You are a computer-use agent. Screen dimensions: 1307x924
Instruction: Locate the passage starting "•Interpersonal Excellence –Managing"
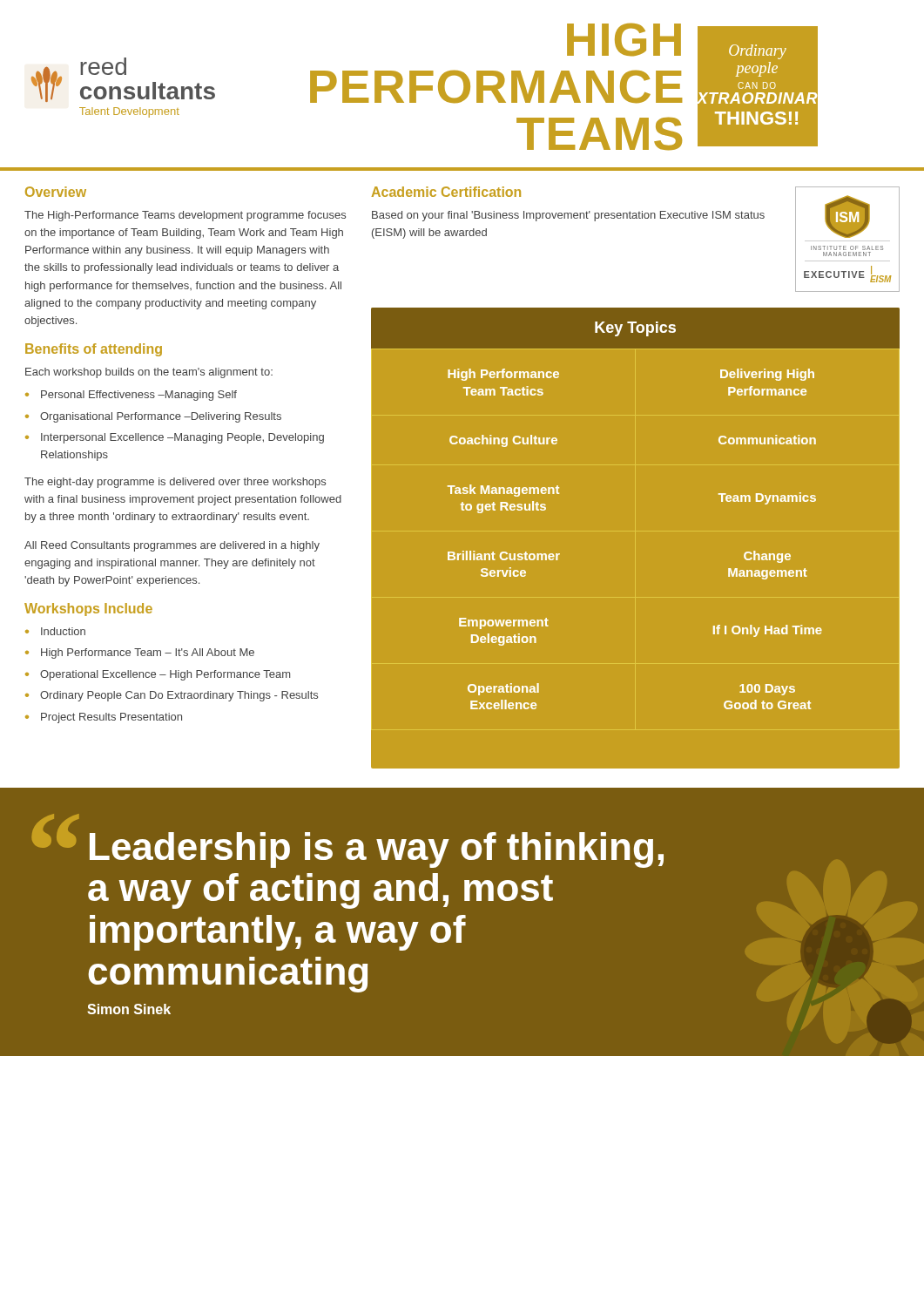tap(174, 445)
